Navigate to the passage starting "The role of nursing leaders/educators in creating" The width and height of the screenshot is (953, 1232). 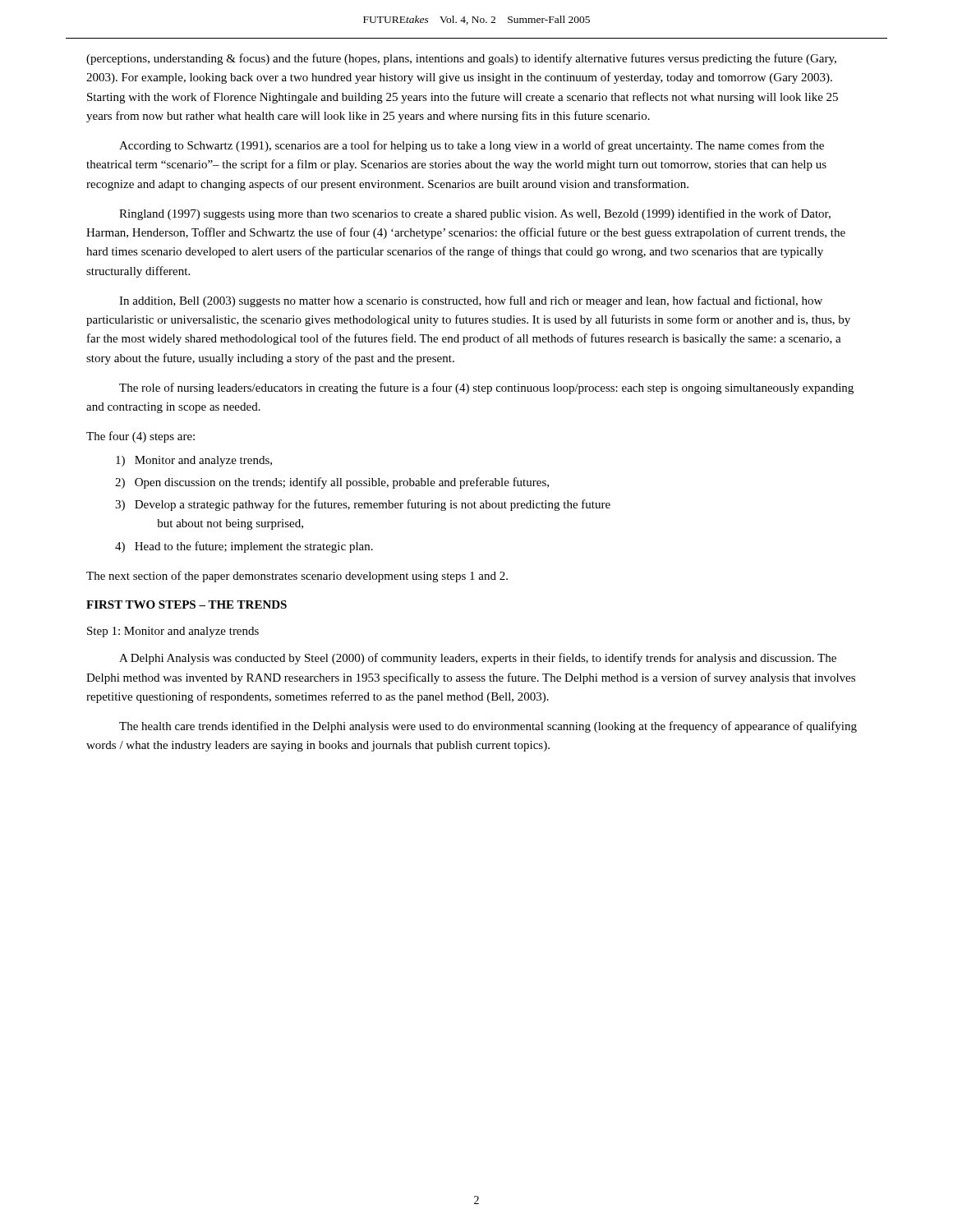click(x=476, y=398)
